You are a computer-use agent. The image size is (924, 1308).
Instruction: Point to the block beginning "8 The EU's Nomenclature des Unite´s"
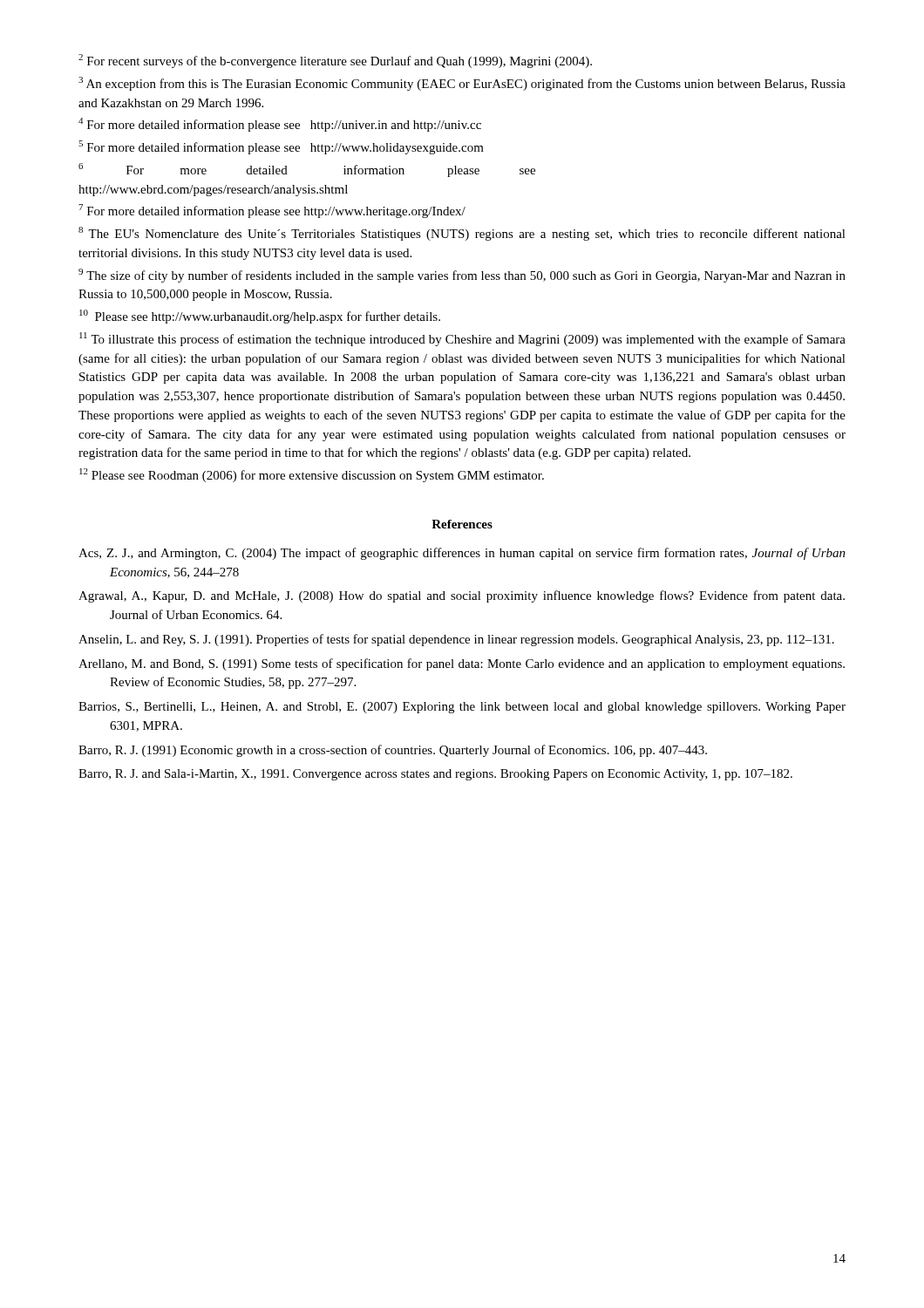click(462, 242)
